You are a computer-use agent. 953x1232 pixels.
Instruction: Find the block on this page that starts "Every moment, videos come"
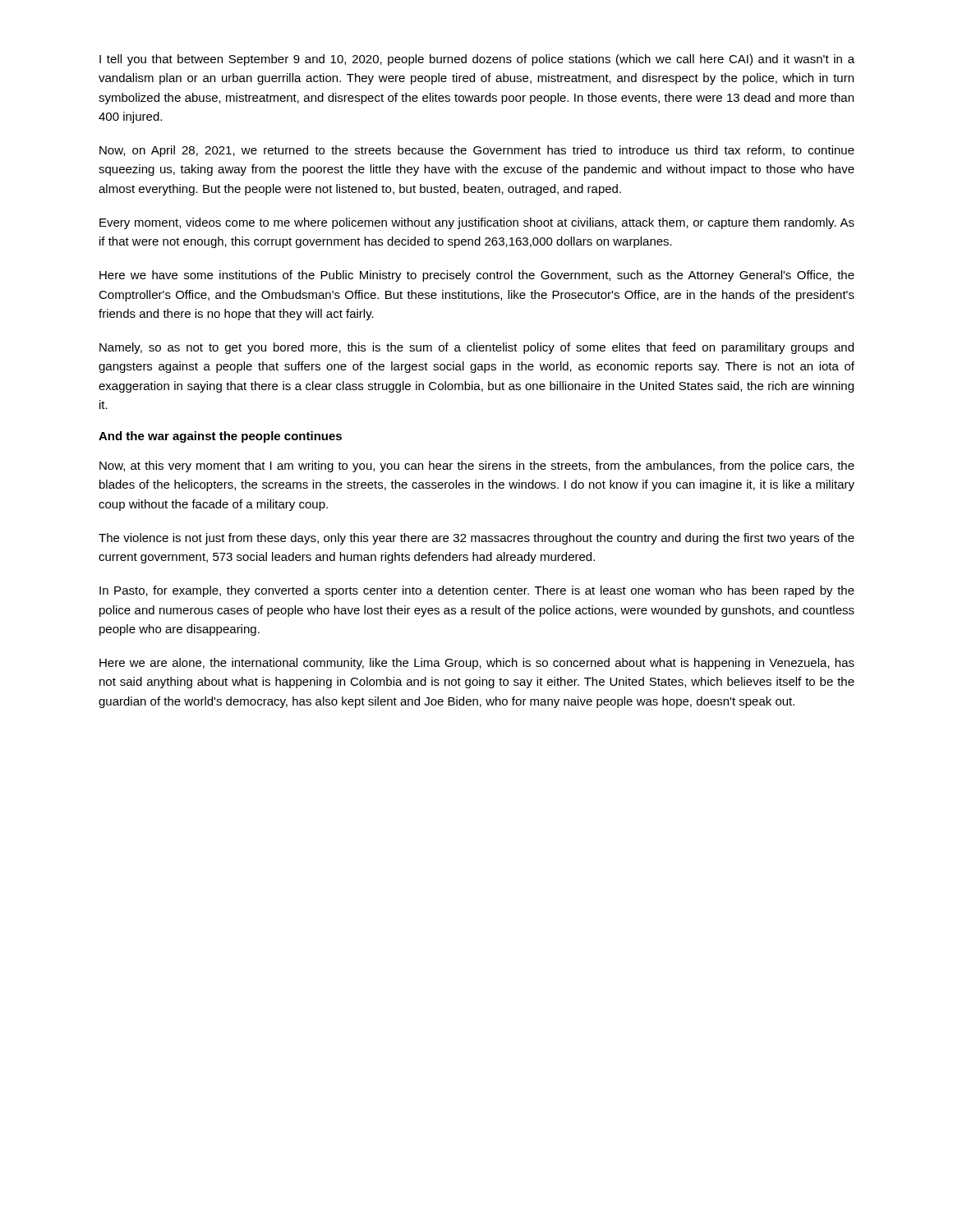476,231
